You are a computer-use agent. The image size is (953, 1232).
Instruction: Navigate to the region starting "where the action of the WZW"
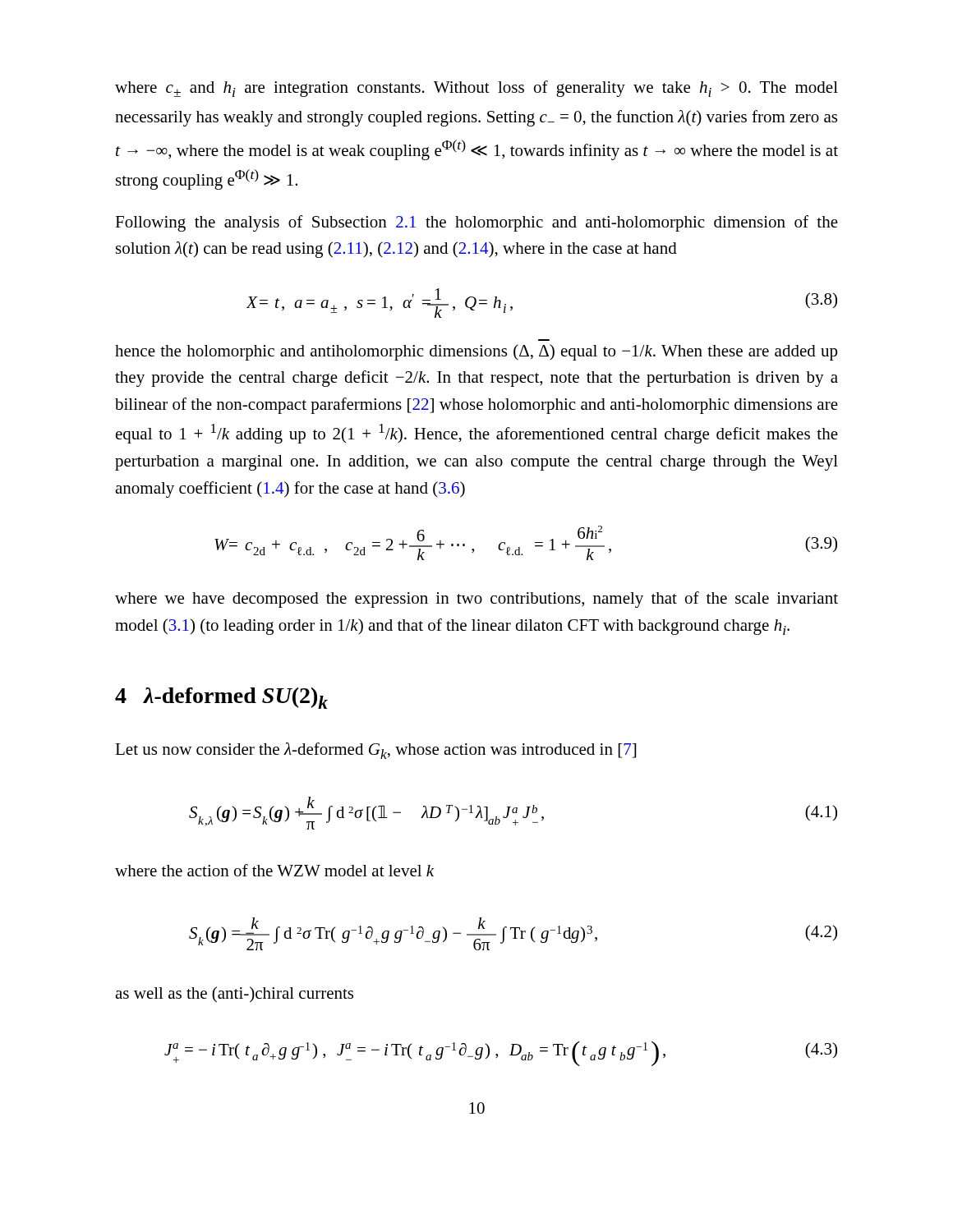(x=274, y=871)
